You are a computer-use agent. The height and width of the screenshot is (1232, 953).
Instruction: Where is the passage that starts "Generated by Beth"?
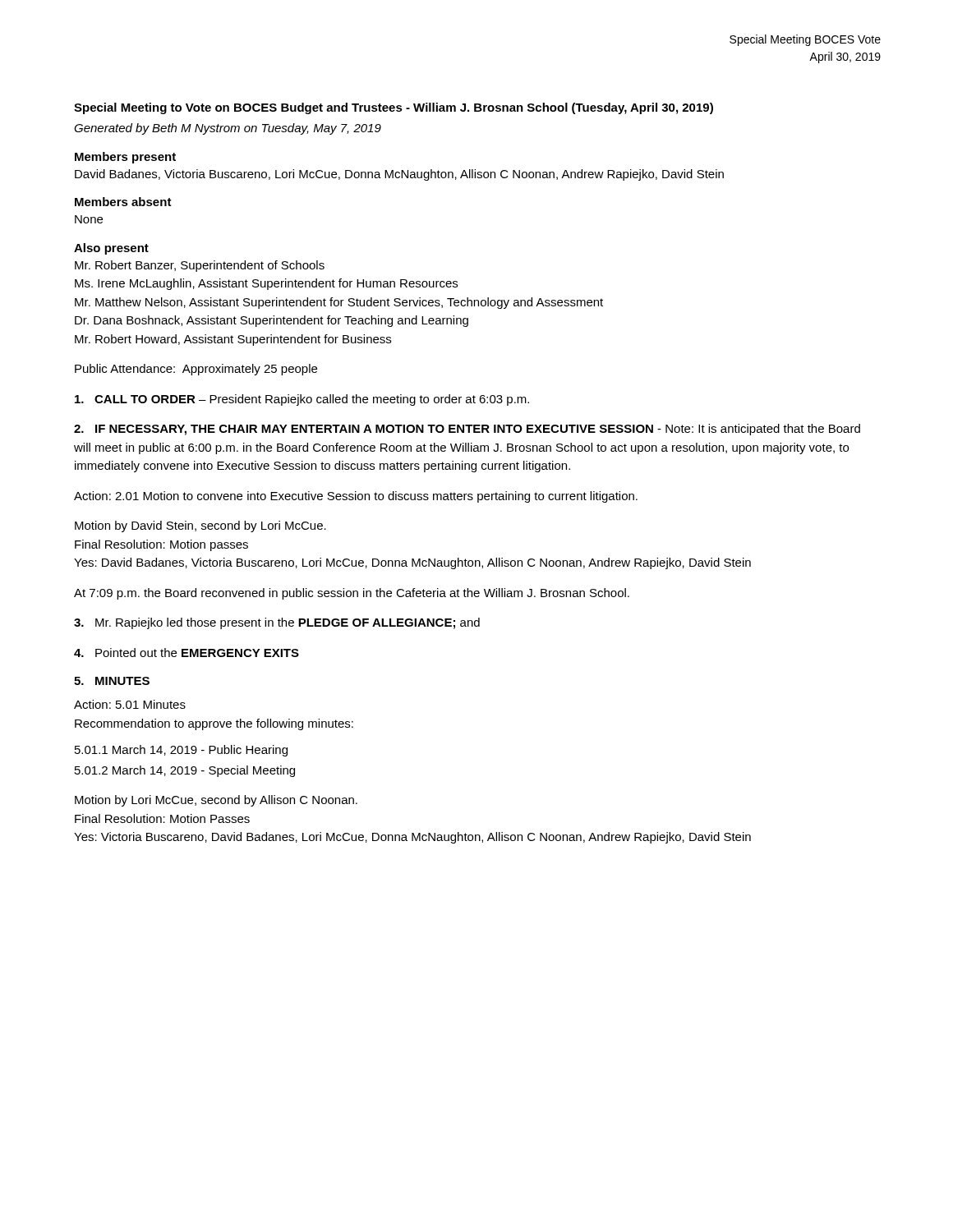coord(227,127)
